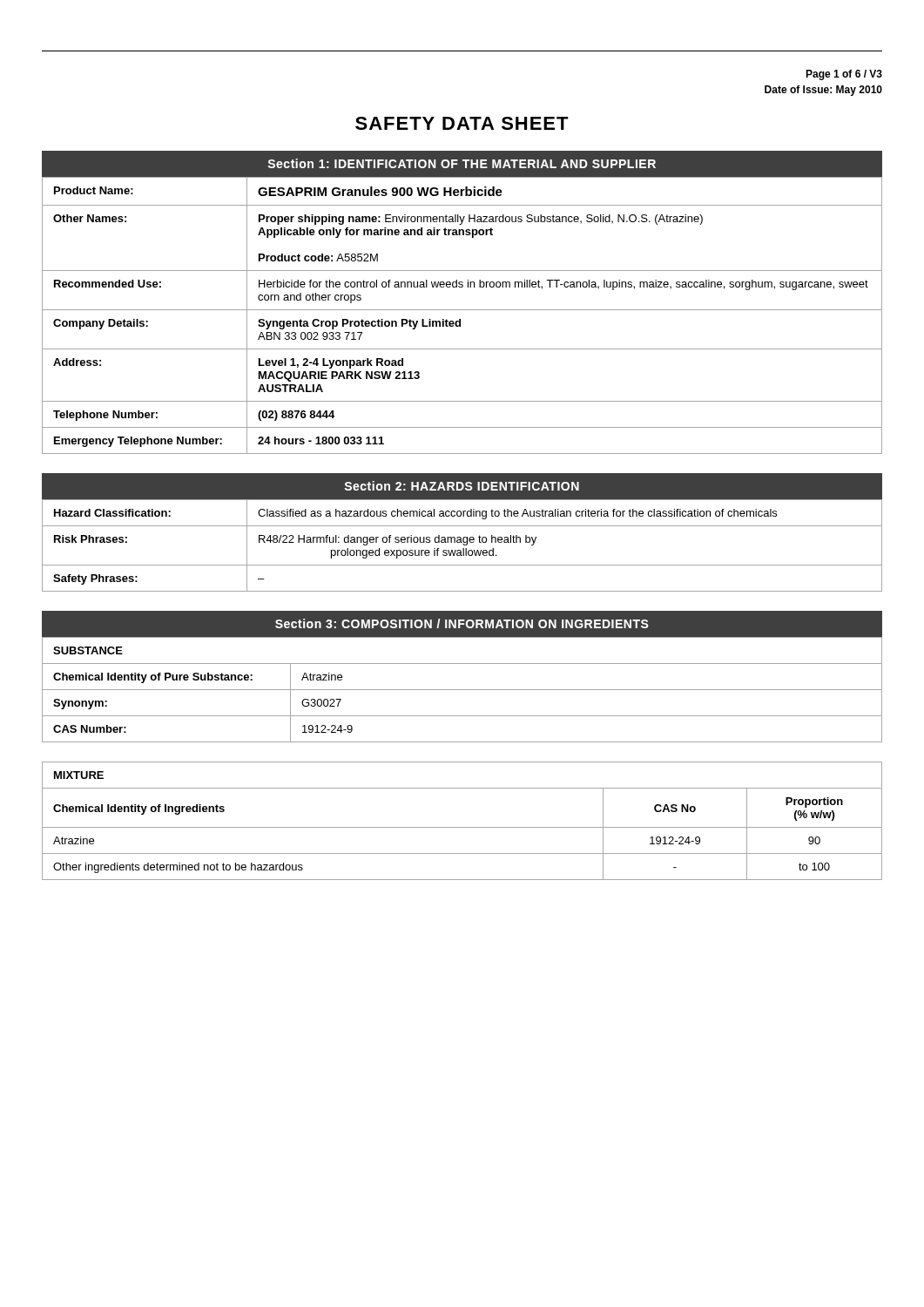The height and width of the screenshot is (1307, 924).
Task: Select the table that reads "Chemical Identity of Ingredients"
Action: click(x=462, y=821)
